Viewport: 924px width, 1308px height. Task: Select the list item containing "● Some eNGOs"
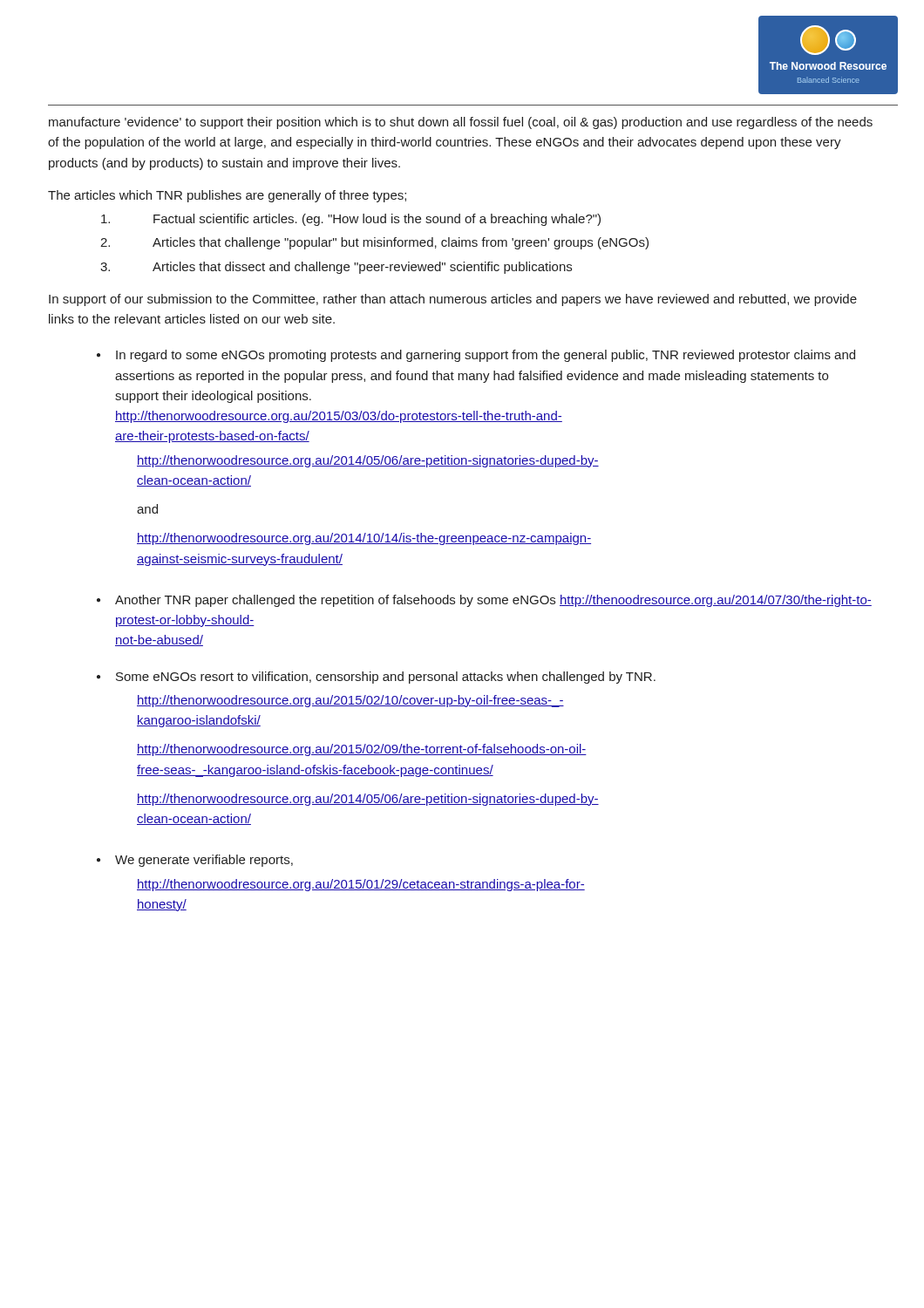click(486, 676)
